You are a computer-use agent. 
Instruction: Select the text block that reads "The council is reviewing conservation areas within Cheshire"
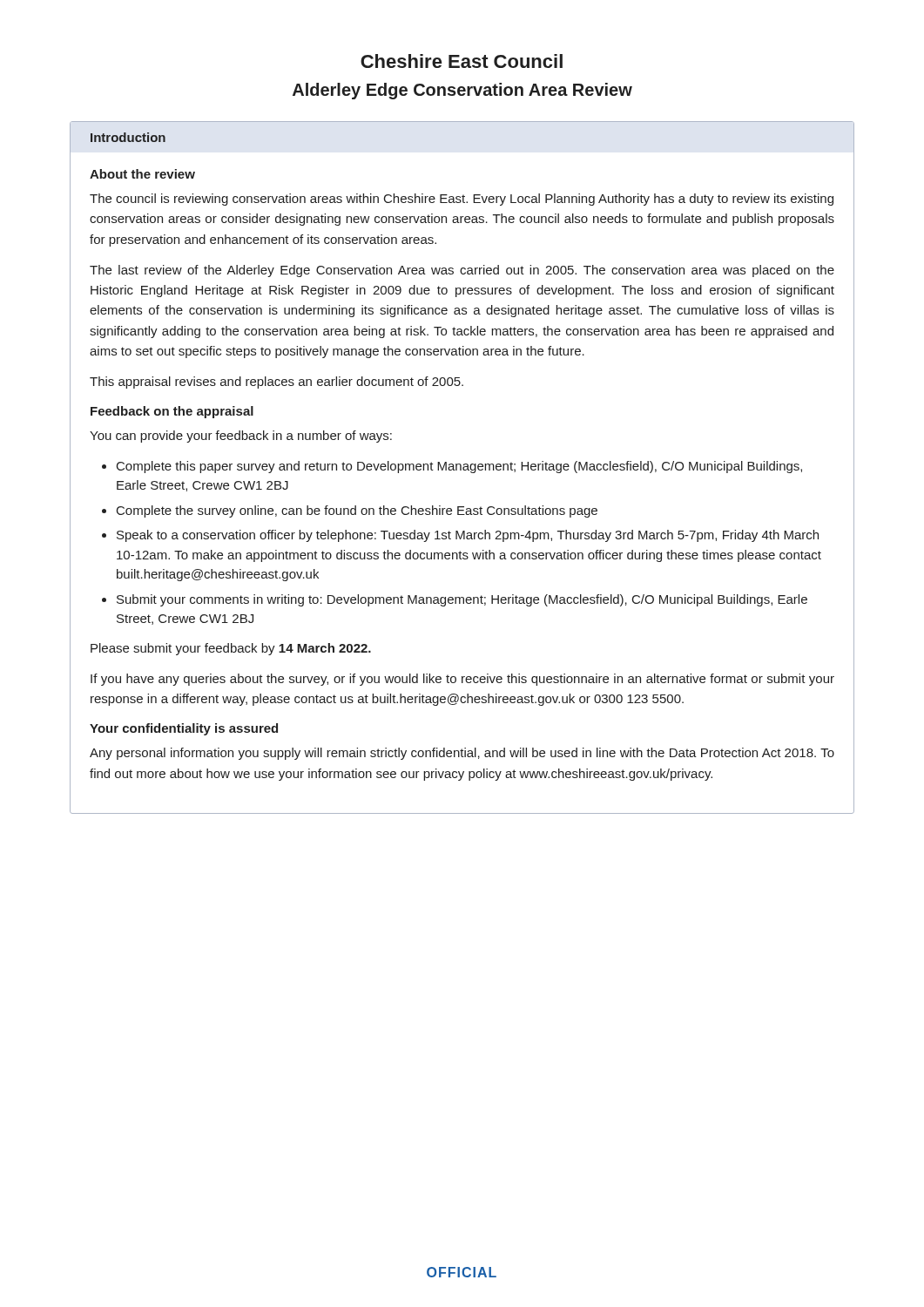click(x=462, y=218)
